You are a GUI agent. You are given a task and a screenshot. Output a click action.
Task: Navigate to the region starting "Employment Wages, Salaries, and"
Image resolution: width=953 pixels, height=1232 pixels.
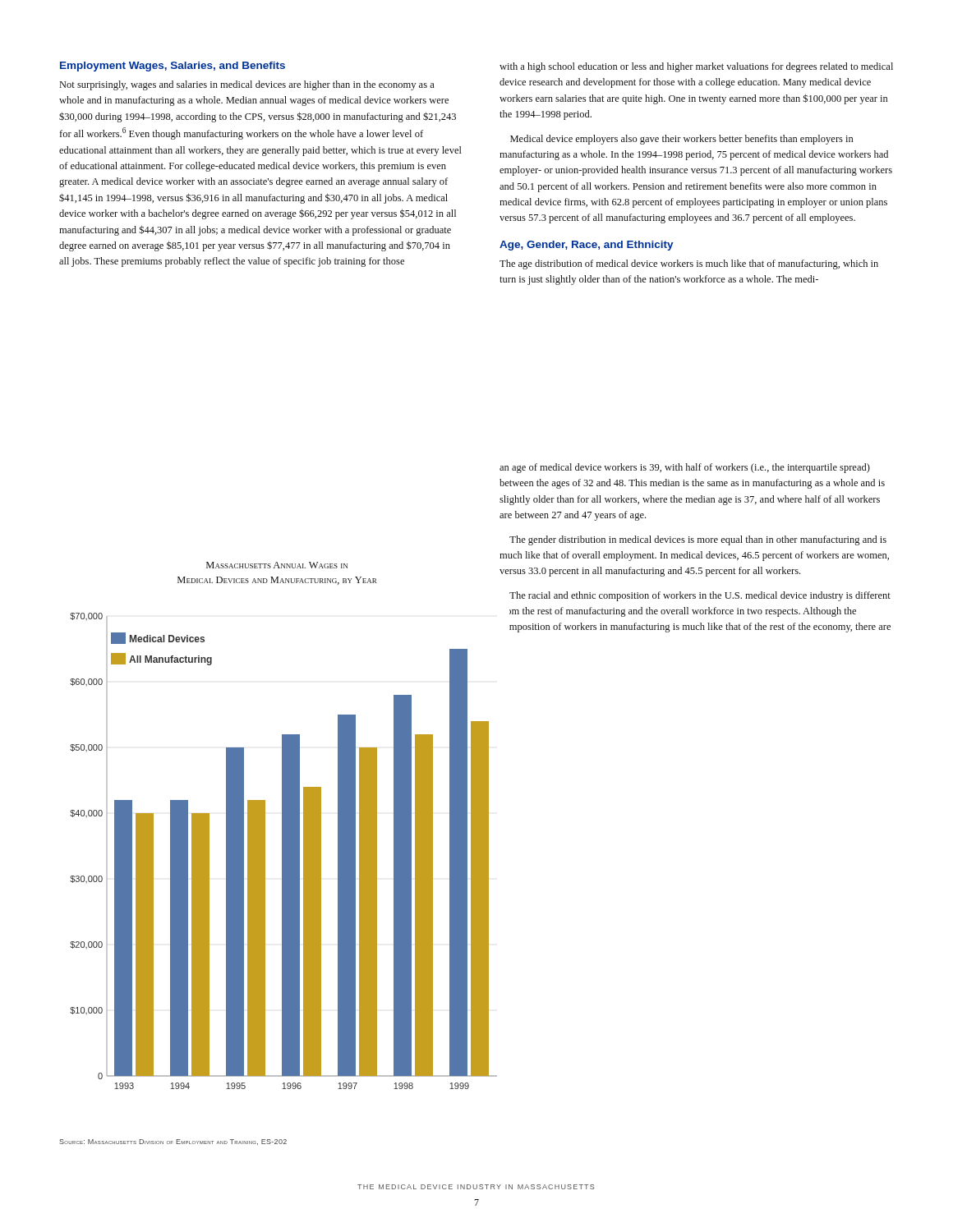[172, 65]
